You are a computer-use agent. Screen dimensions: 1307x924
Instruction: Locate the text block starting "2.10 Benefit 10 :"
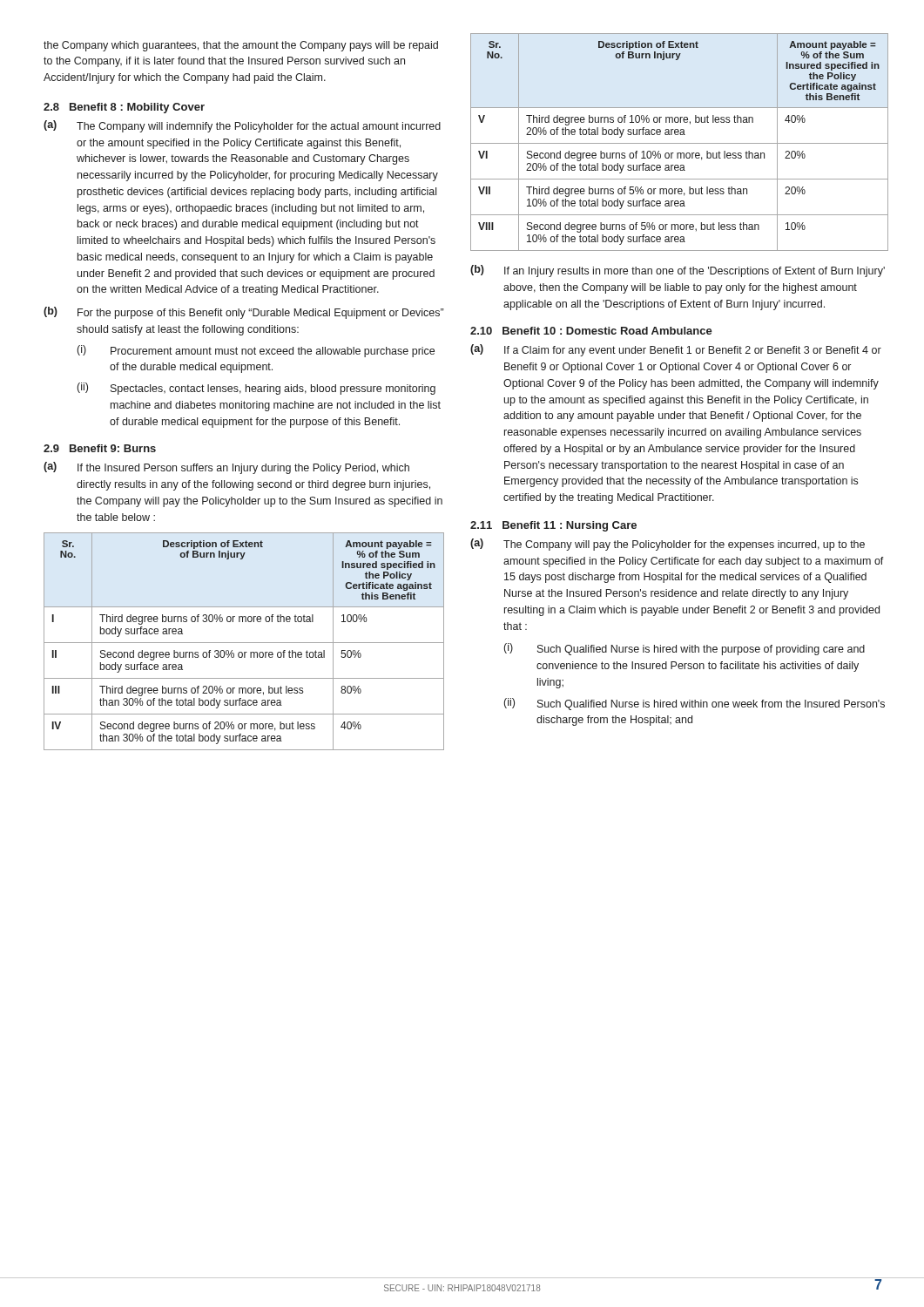click(x=591, y=331)
